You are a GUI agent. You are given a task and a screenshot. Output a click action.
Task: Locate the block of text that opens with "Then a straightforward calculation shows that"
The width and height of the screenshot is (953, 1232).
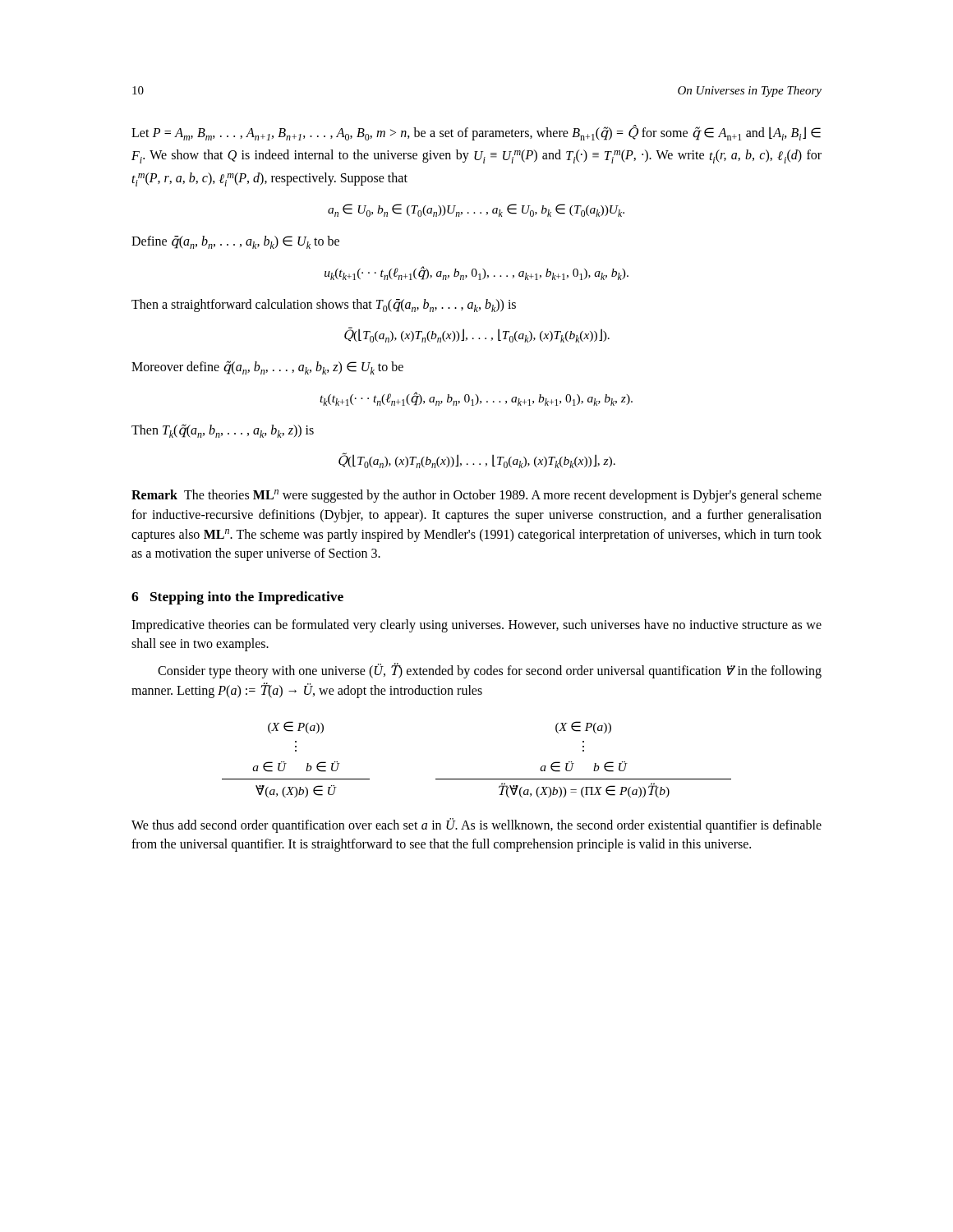476,305
